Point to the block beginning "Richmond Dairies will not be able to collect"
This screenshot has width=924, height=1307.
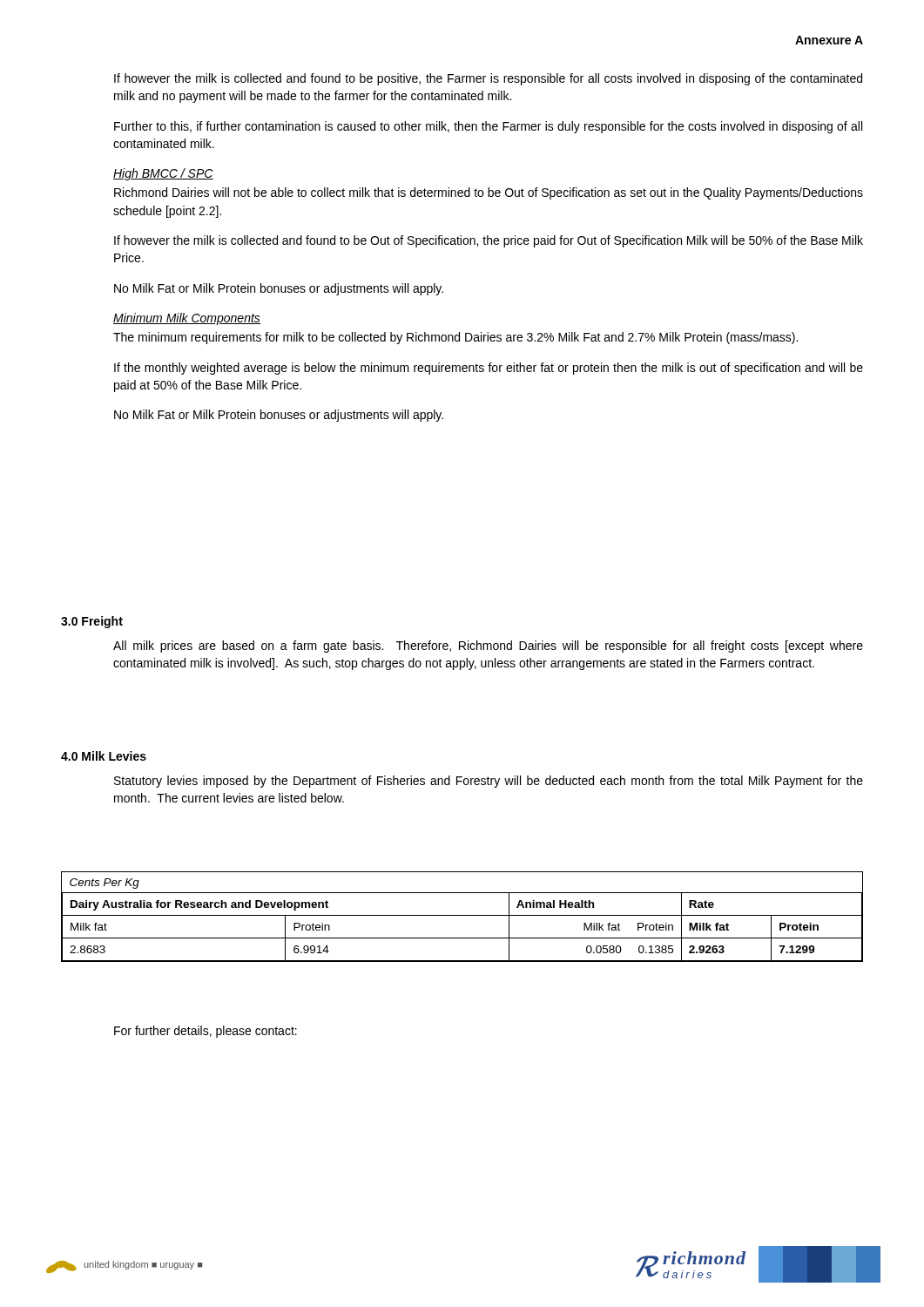click(488, 202)
